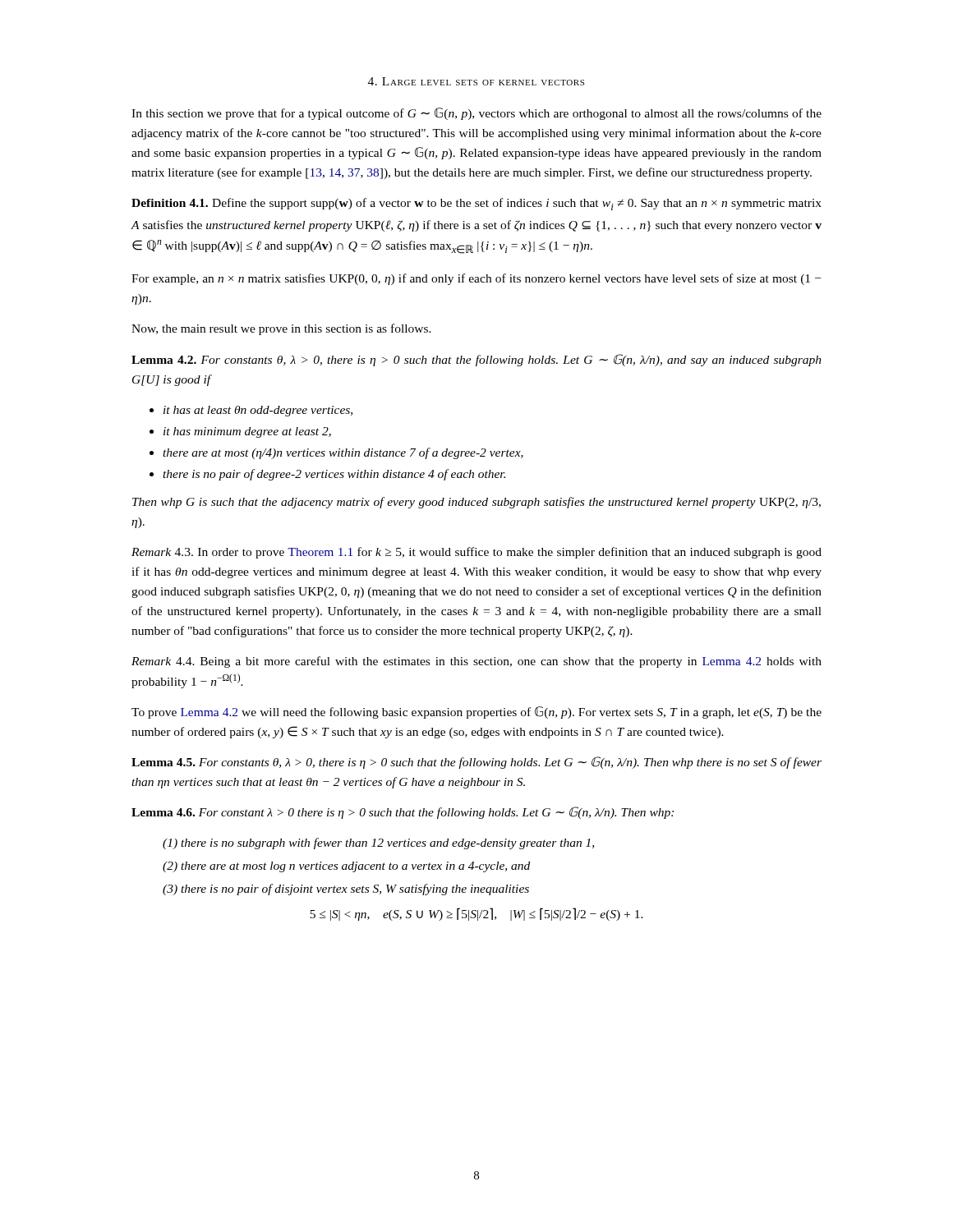The height and width of the screenshot is (1232, 953).
Task: Where is the passage that starts "there are at most (η/4)n vertices within distance"?
Action: [x=343, y=452]
